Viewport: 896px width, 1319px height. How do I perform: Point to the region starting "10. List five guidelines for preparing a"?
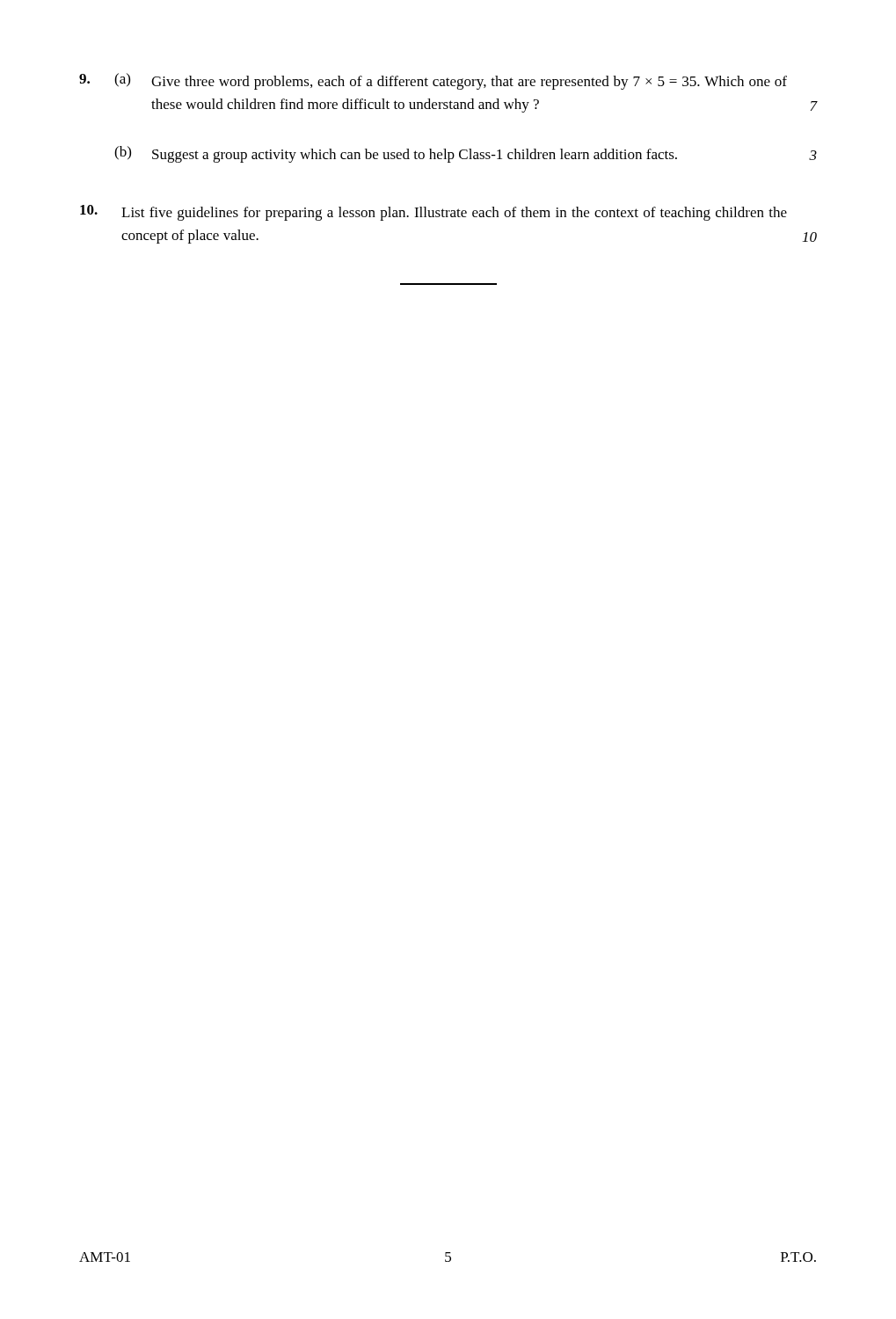click(448, 225)
